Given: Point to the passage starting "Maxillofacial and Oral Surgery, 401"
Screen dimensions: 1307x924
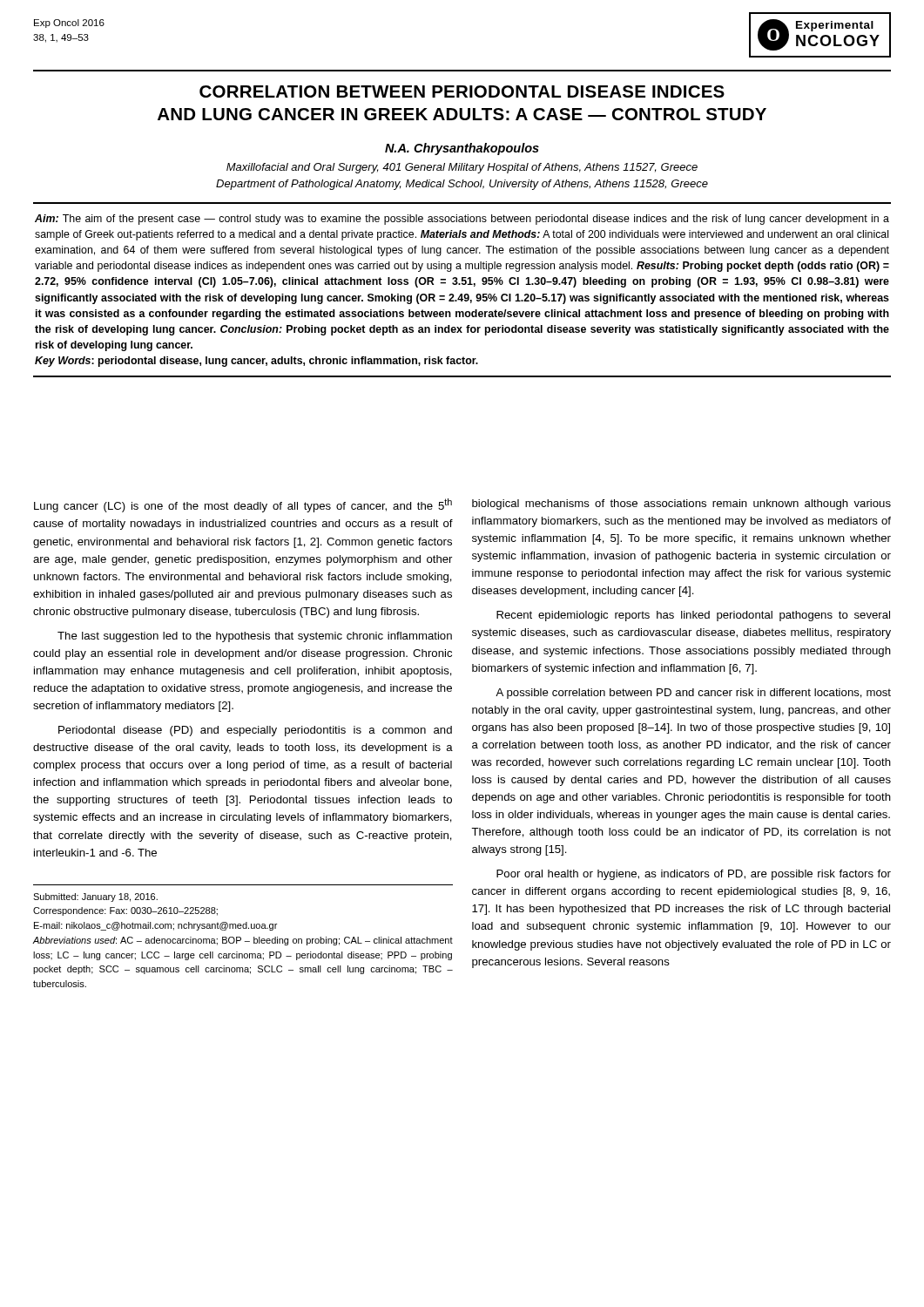Looking at the screenshot, I should click(x=462, y=176).
